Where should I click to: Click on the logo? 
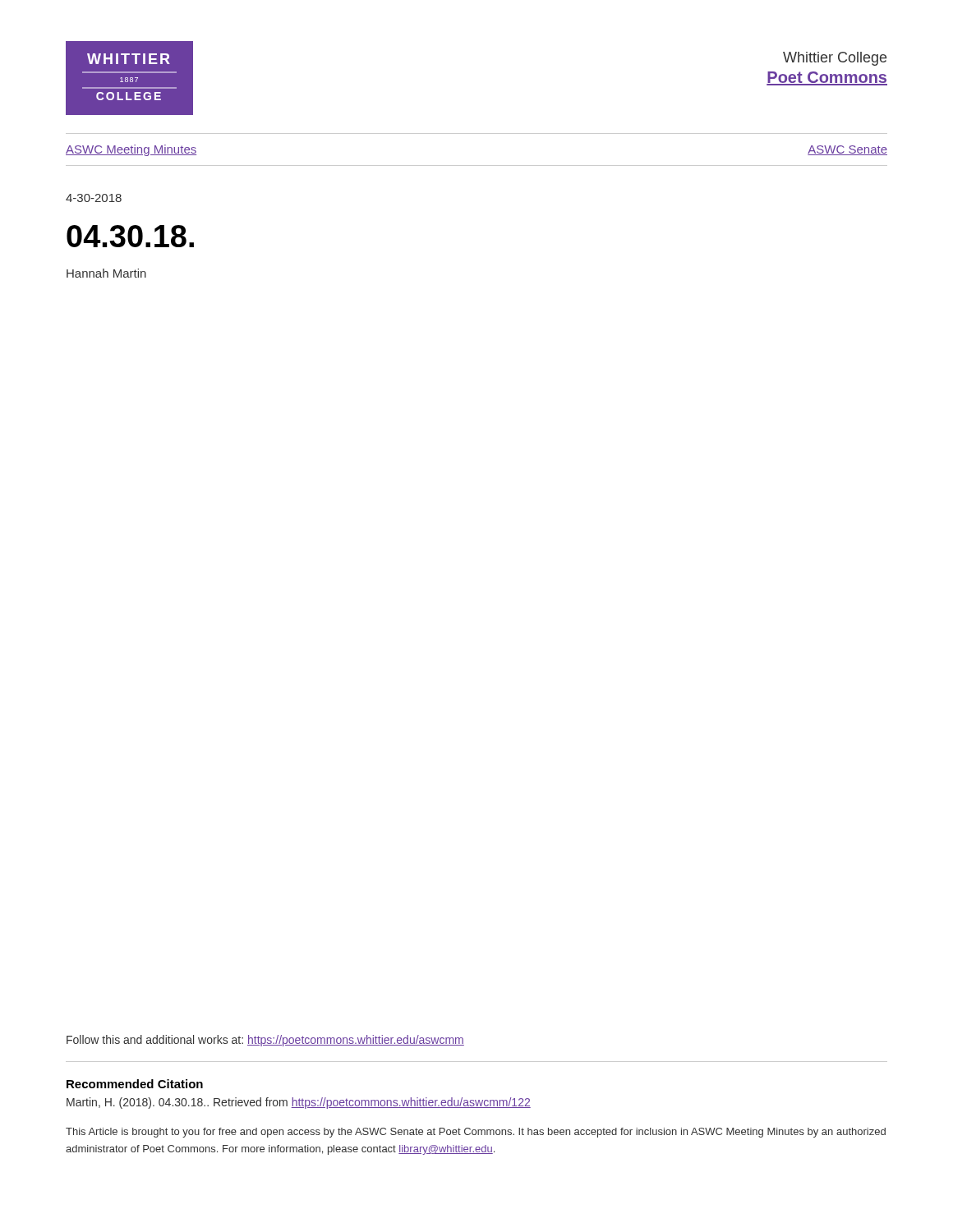(129, 80)
